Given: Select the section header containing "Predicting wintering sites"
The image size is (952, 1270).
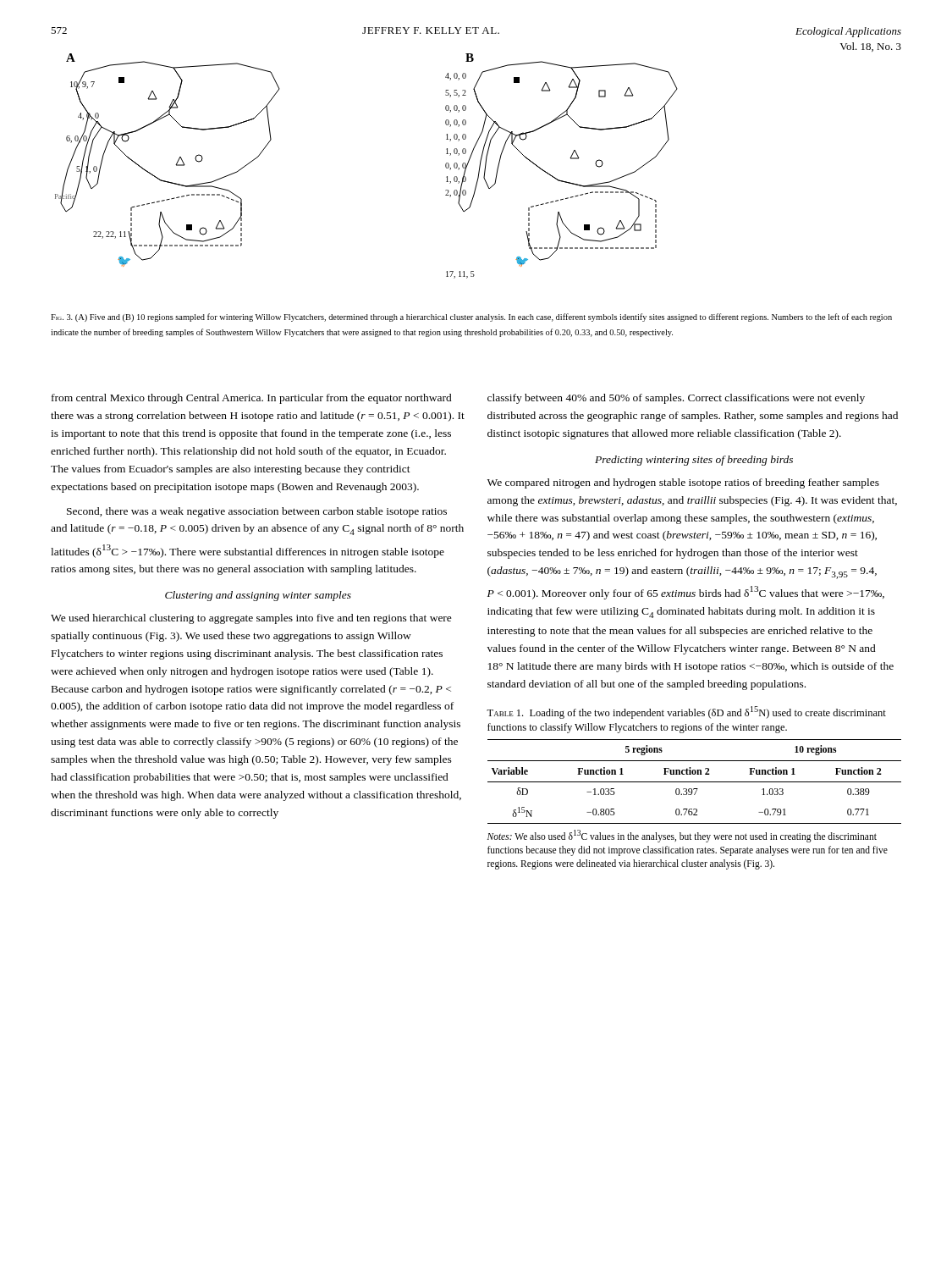Looking at the screenshot, I should tap(694, 459).
